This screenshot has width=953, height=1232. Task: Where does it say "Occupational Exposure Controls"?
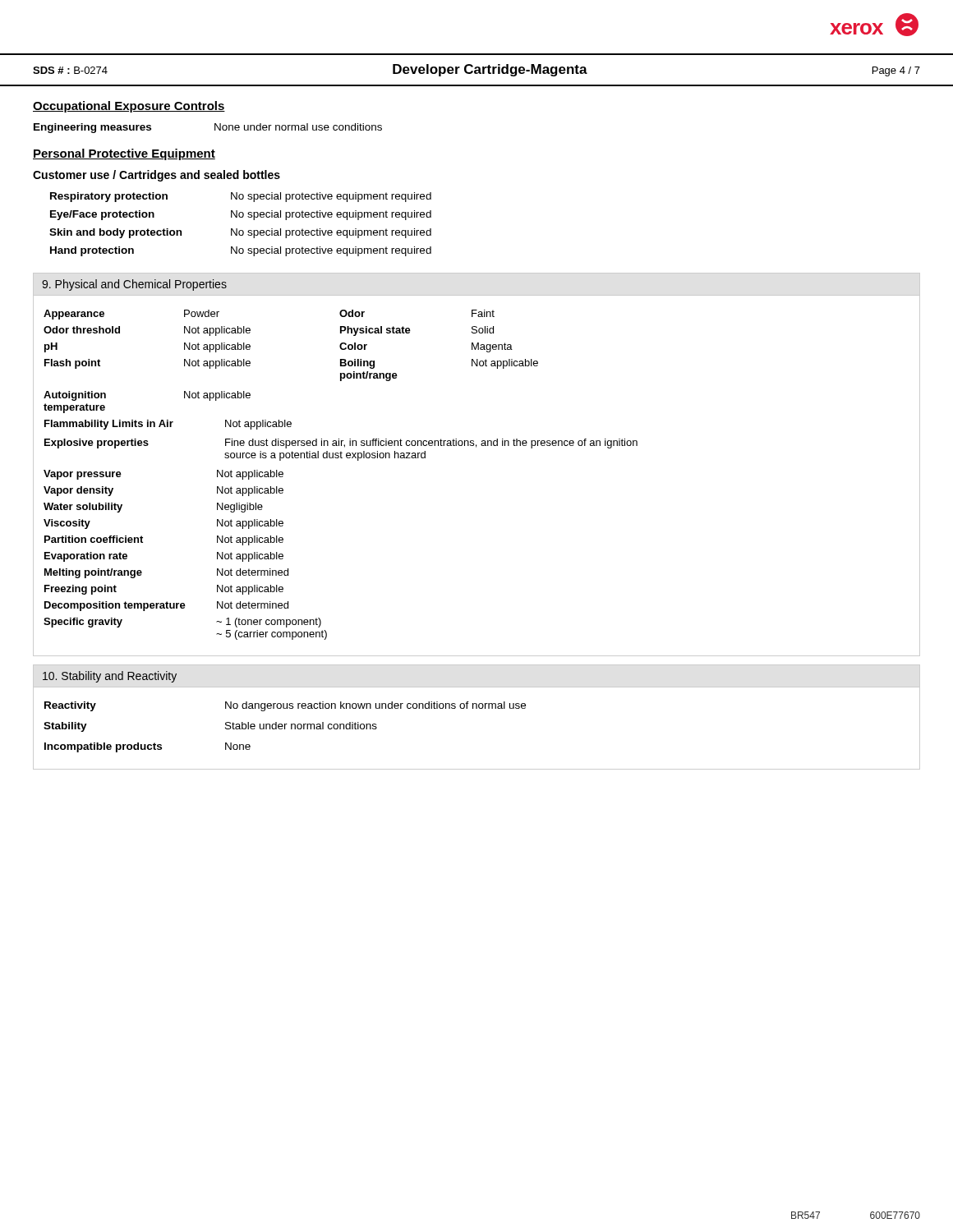[129, 106]
